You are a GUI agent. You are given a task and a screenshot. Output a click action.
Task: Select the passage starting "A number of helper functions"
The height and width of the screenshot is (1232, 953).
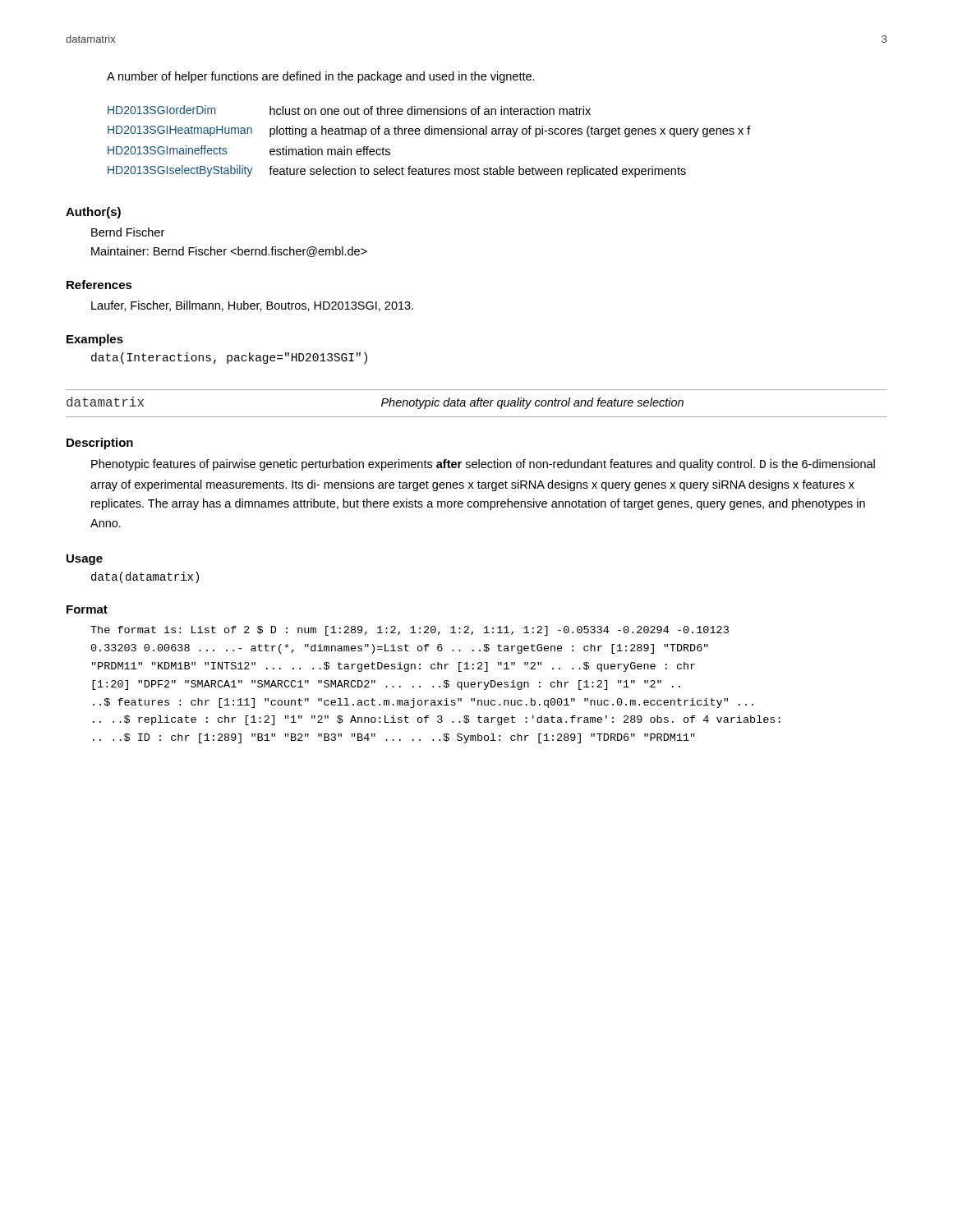click(x=321, y=76)
